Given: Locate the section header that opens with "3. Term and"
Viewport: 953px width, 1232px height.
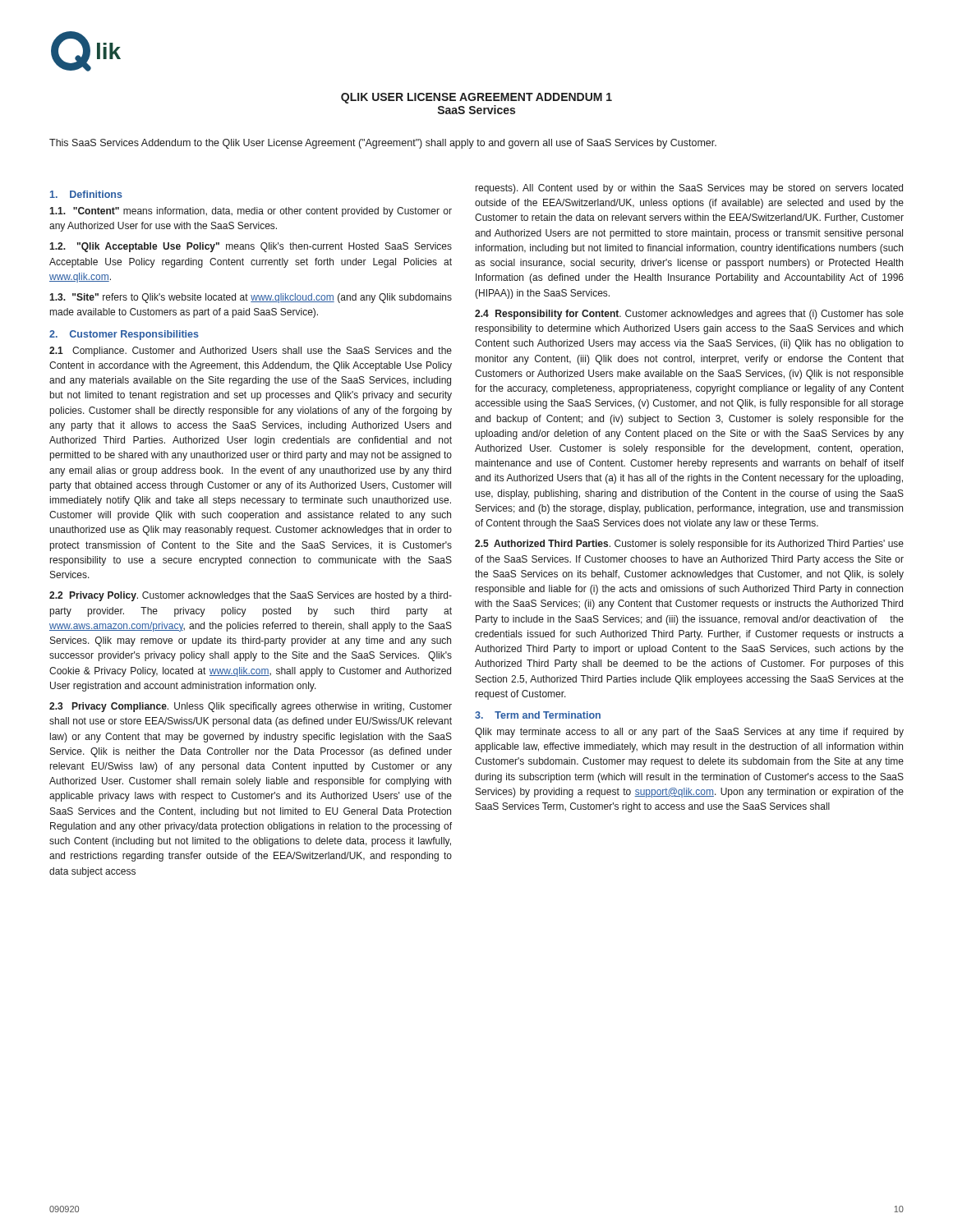Looking at the screenshot, I should tap(538, 715).
